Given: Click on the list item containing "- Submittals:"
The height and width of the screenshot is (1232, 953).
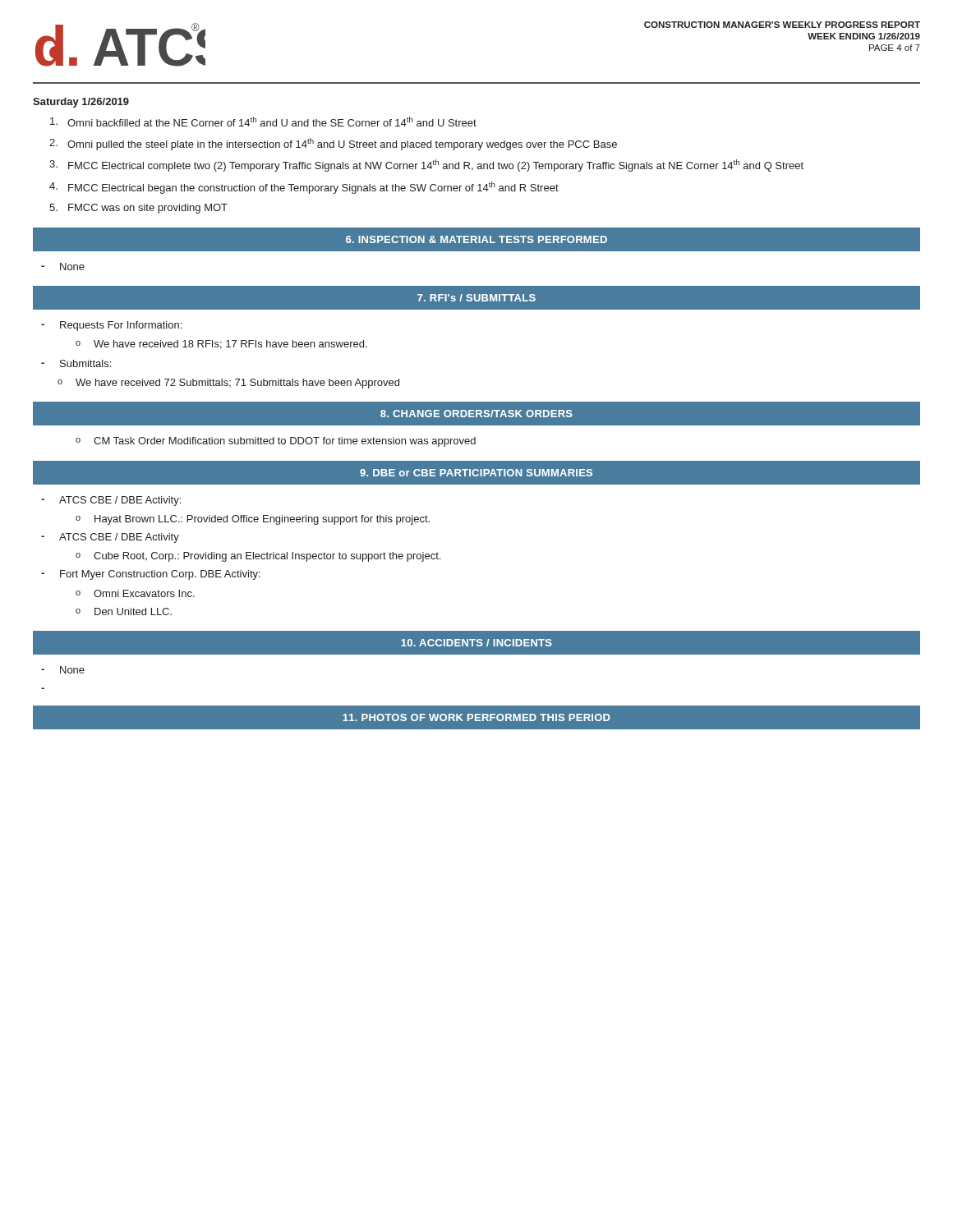Looking at the screenshot, I should 76,363.
